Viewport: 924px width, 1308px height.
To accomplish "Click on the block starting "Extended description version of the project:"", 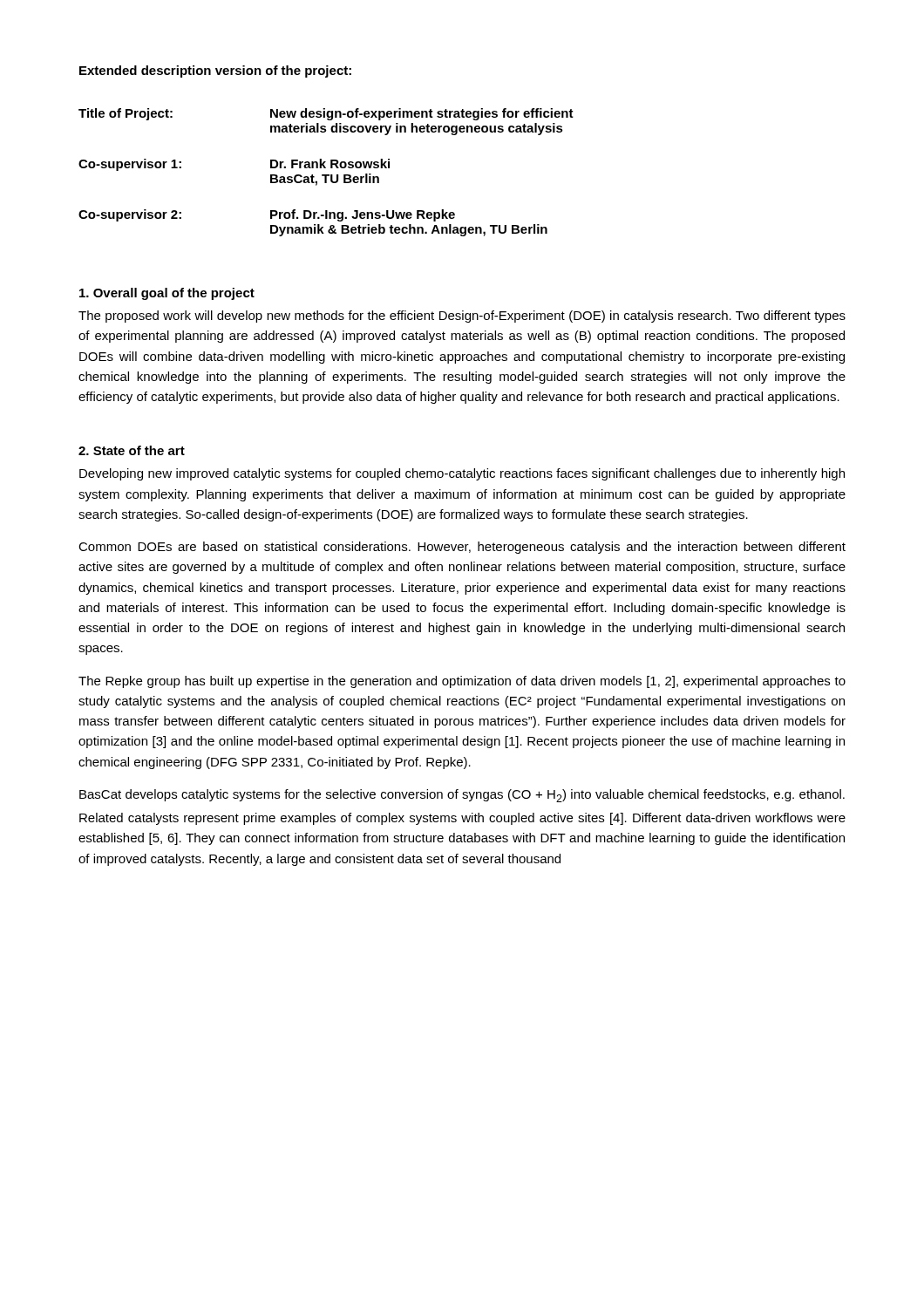I will (215, 70).
